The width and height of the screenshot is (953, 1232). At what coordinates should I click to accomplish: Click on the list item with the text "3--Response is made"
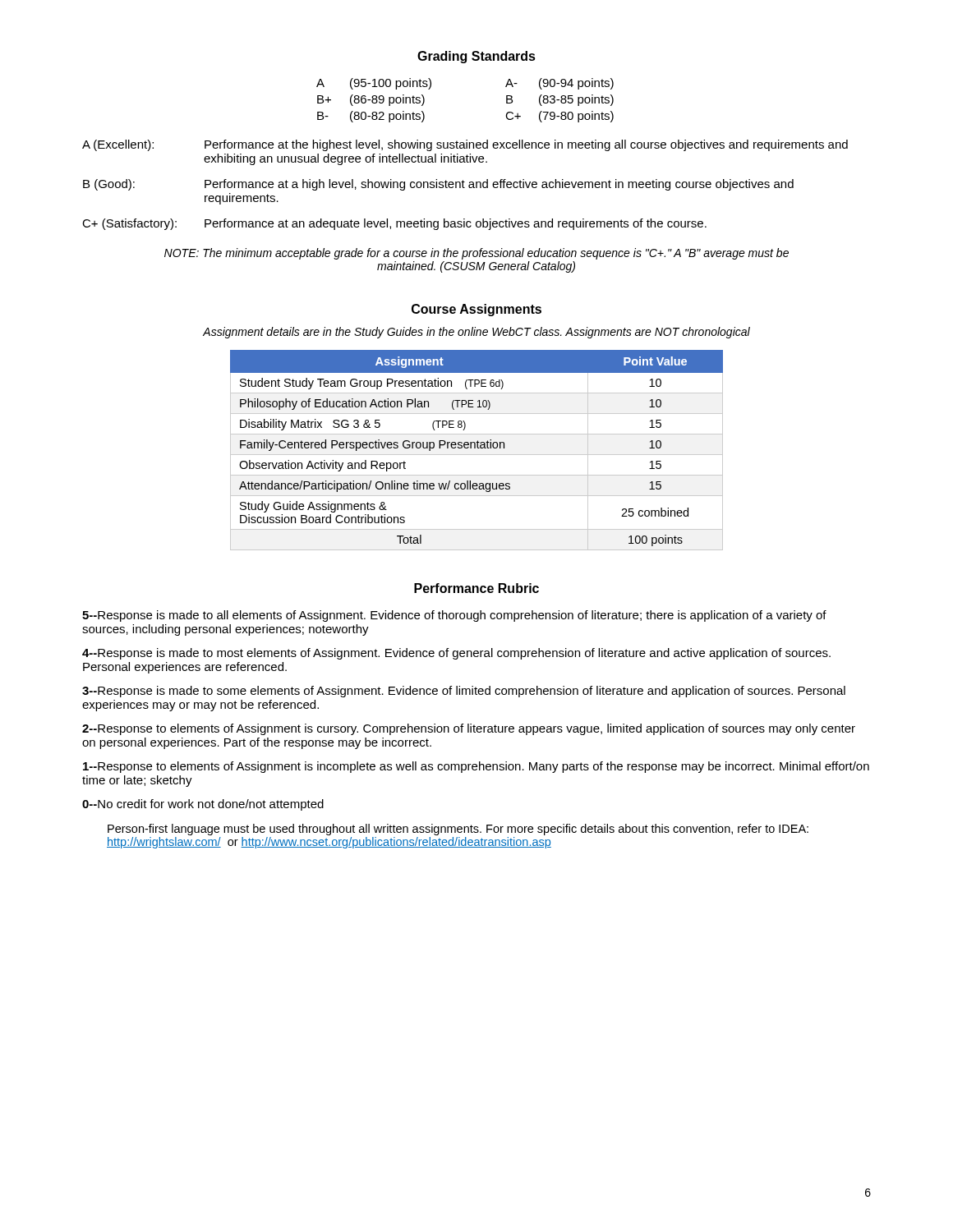[464, 697]
